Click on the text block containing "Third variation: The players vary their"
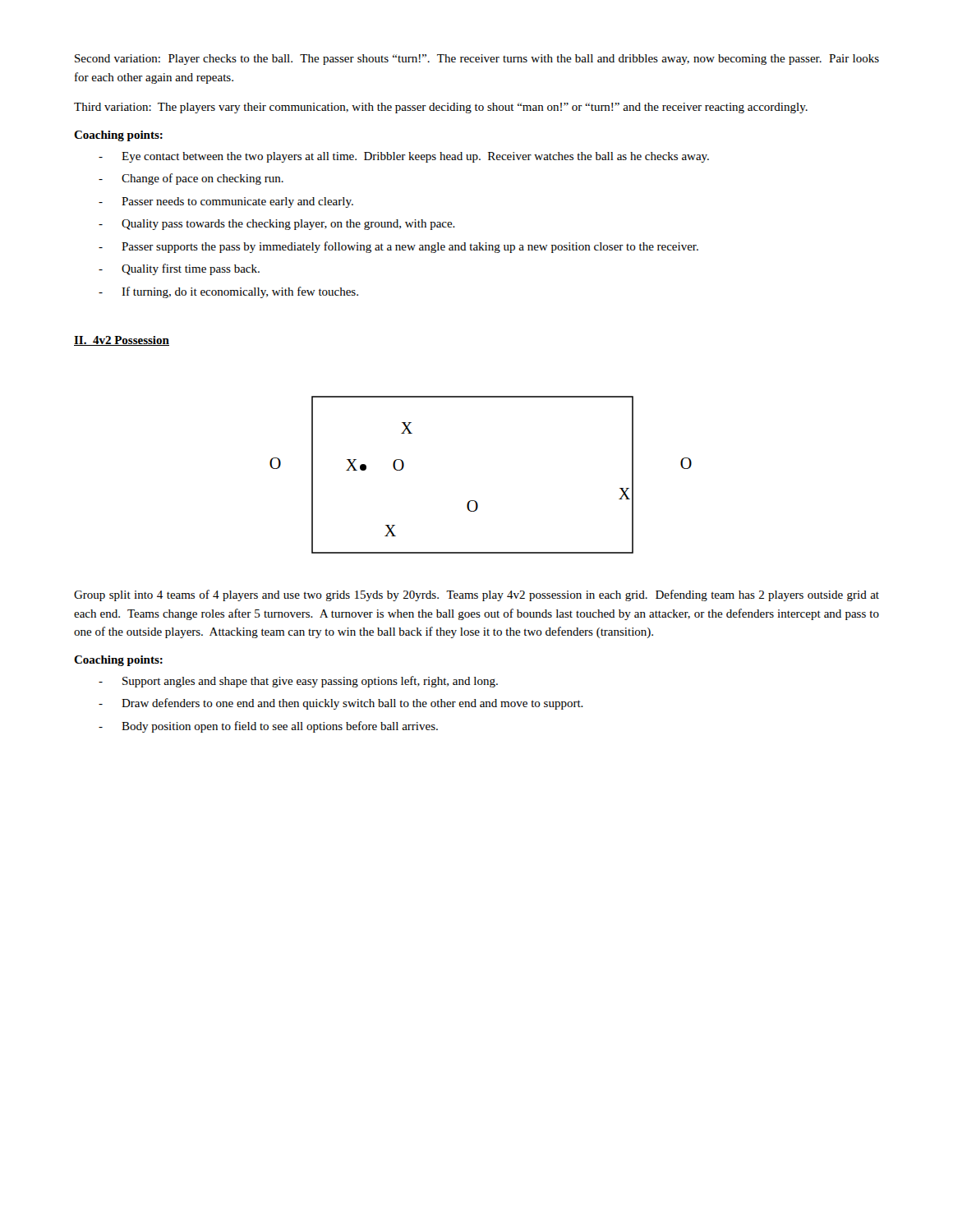 (x=441, y=107)
